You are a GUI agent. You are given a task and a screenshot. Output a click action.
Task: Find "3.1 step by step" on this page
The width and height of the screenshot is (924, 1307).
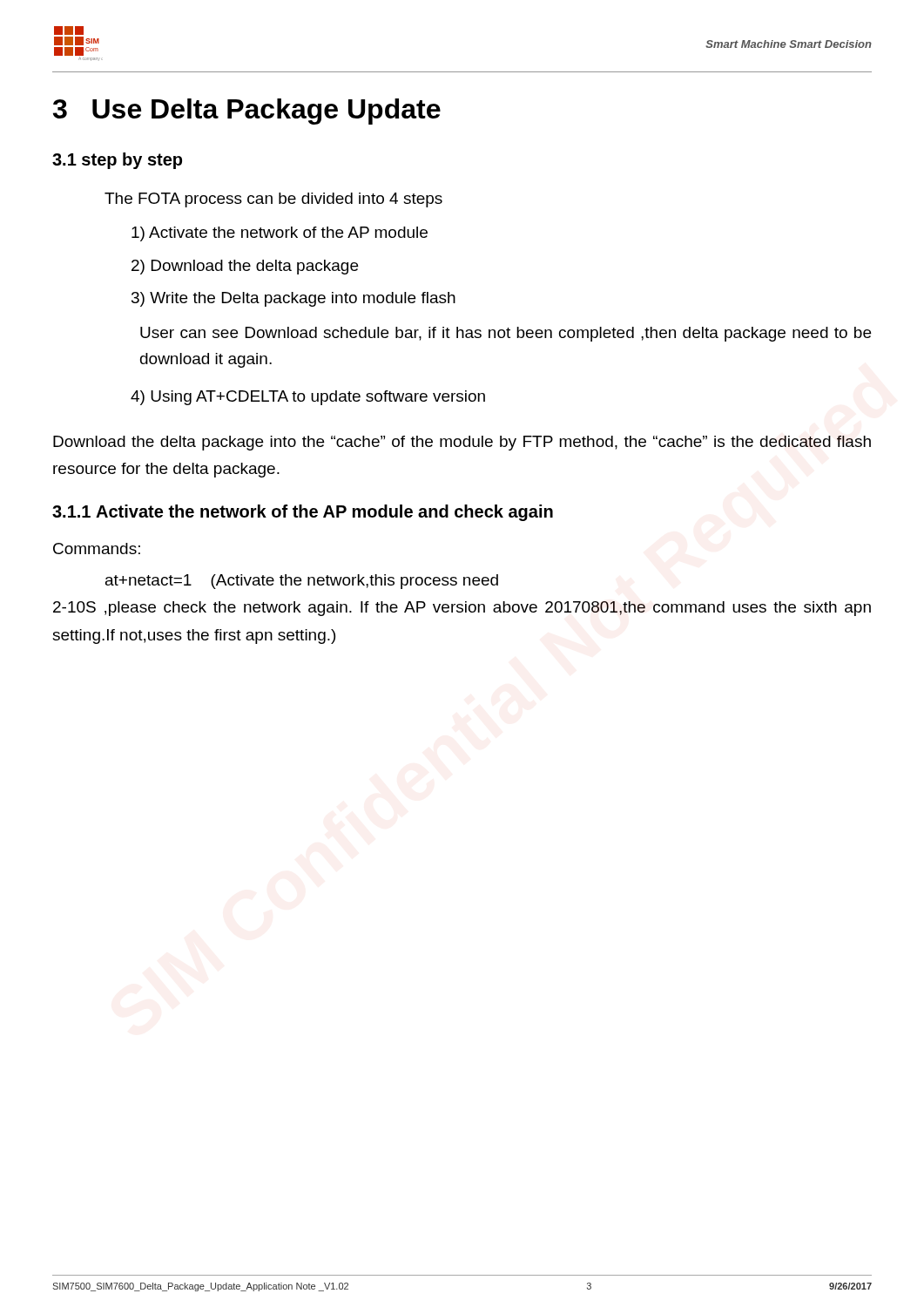click(118, 159)
